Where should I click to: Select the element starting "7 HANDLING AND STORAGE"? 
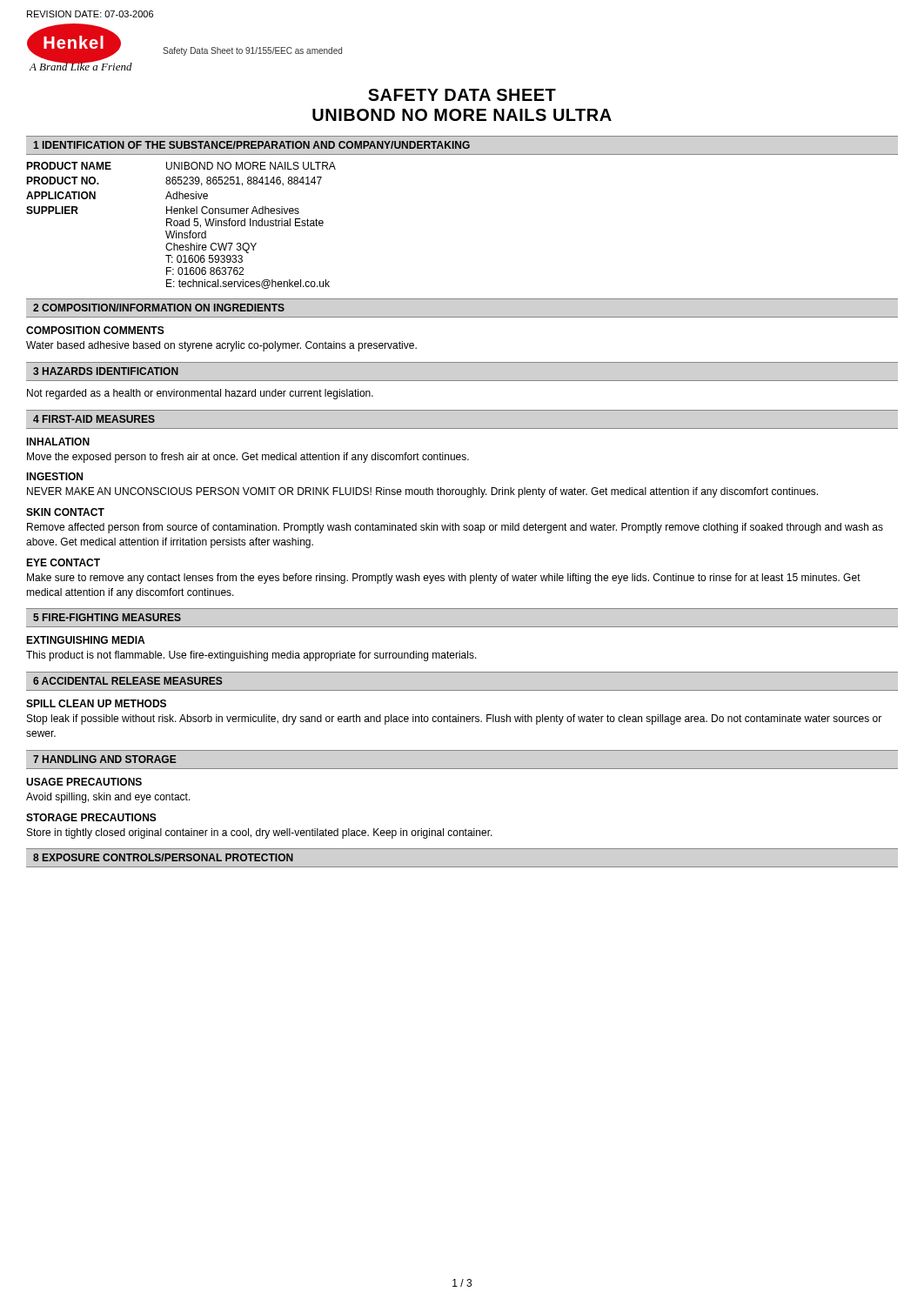coord(105,759)
